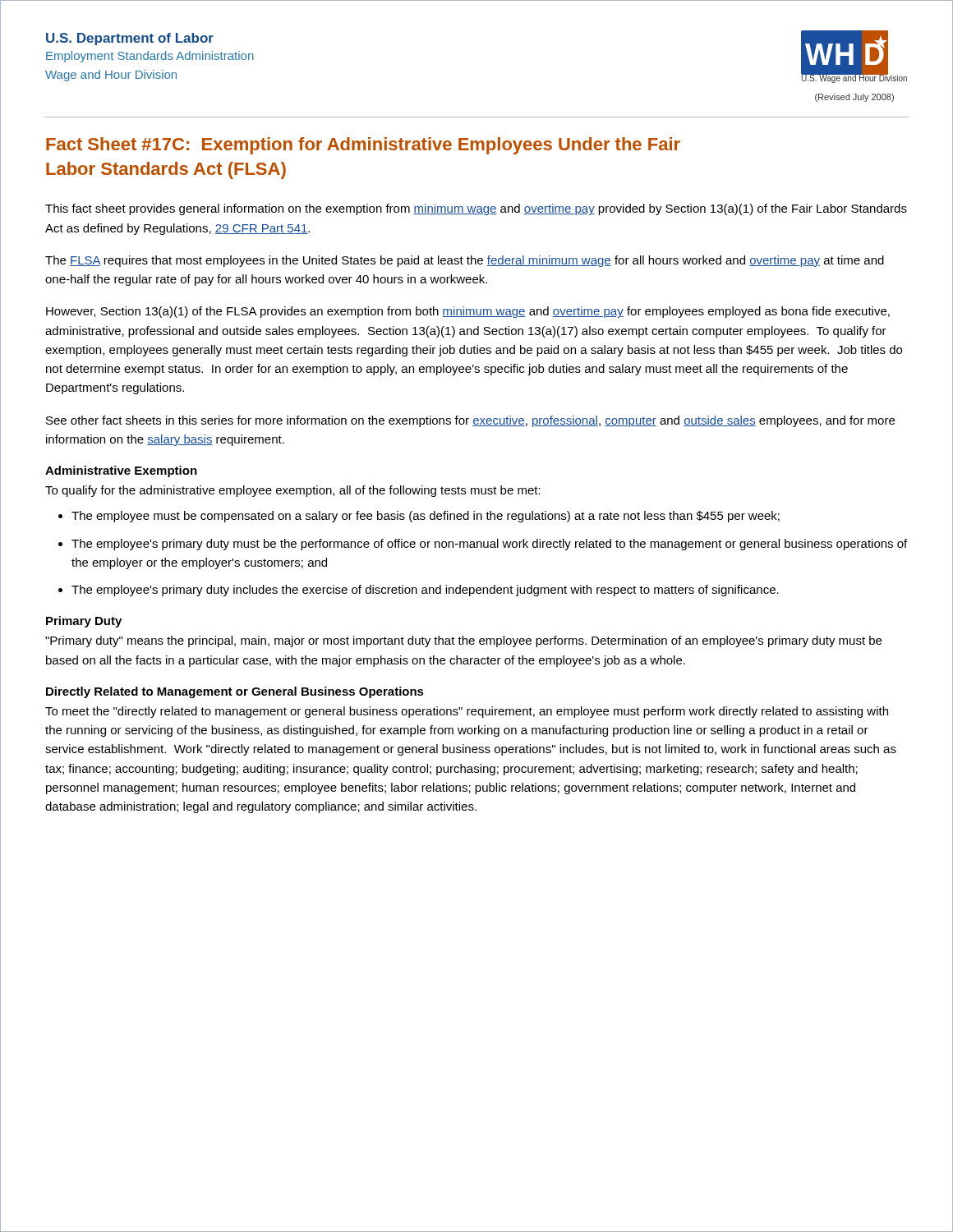Select the logo
The height and width of the screenshot is (1232, 953).
[x=854, y=66]
